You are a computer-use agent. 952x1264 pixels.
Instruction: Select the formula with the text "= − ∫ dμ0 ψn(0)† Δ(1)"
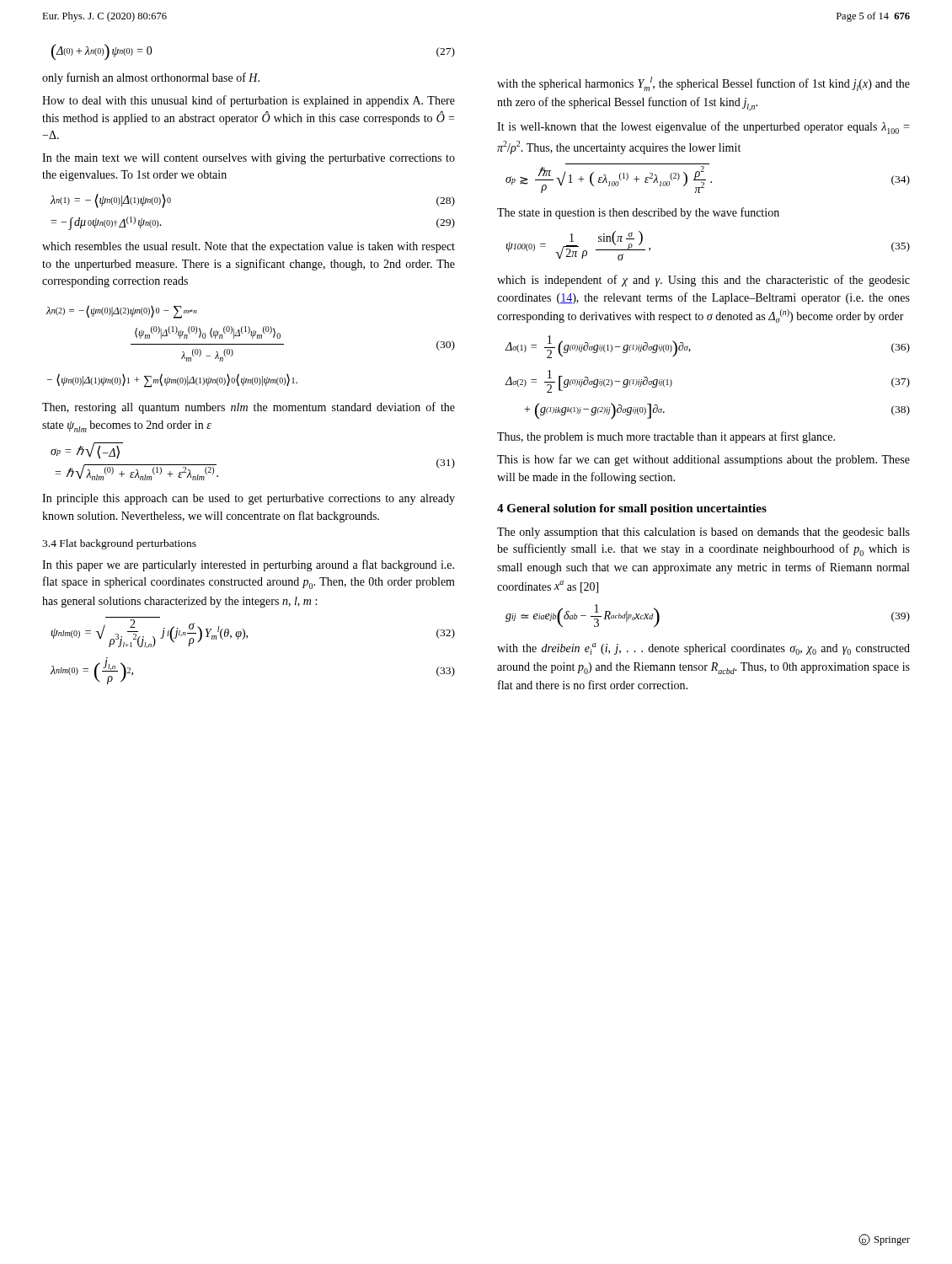tap(102, 223)
